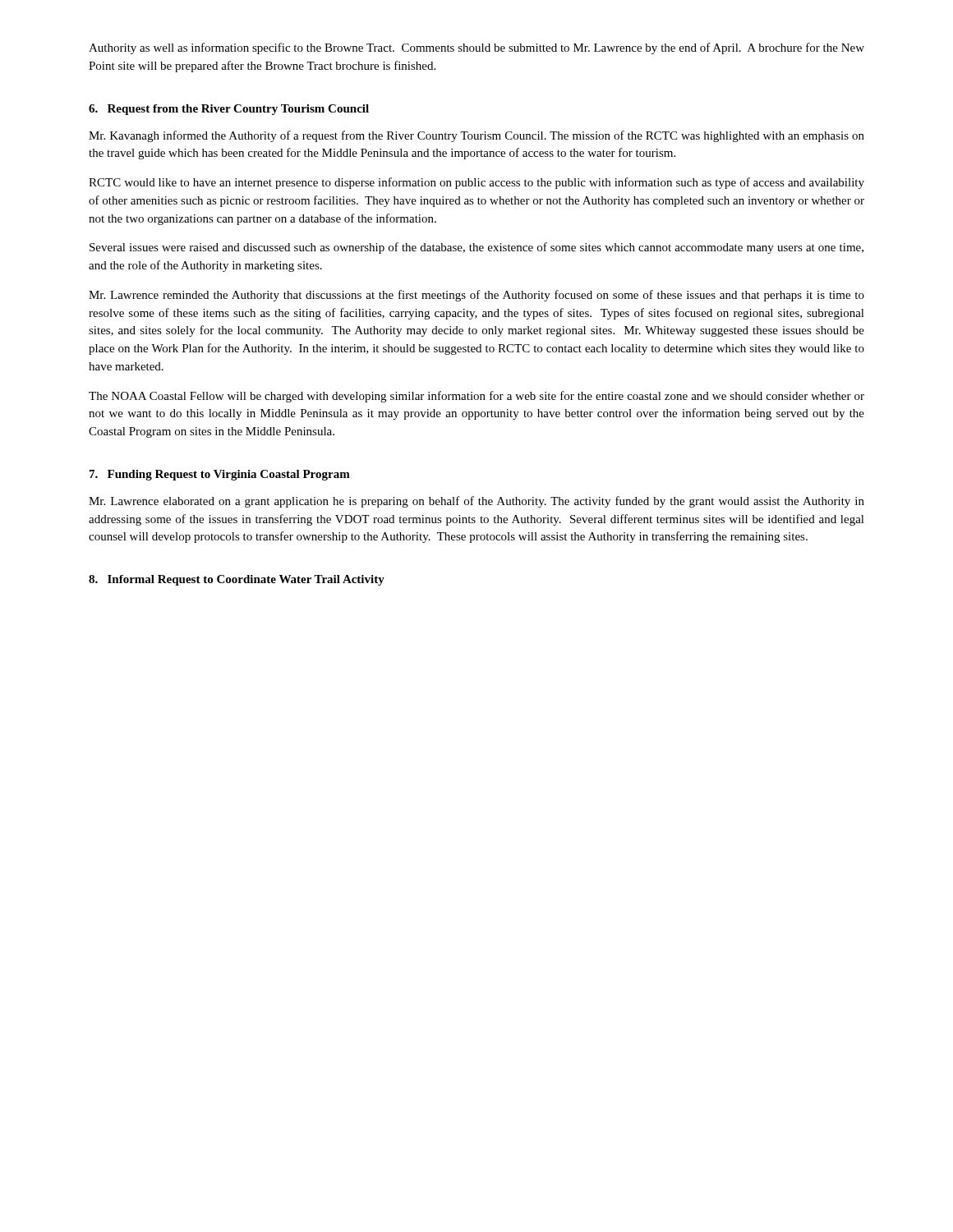The width and height of the screenshot is (953, 1232).
Task: Click on the section header containing "8. Informal Request"
Action: (x=236, y=579)
